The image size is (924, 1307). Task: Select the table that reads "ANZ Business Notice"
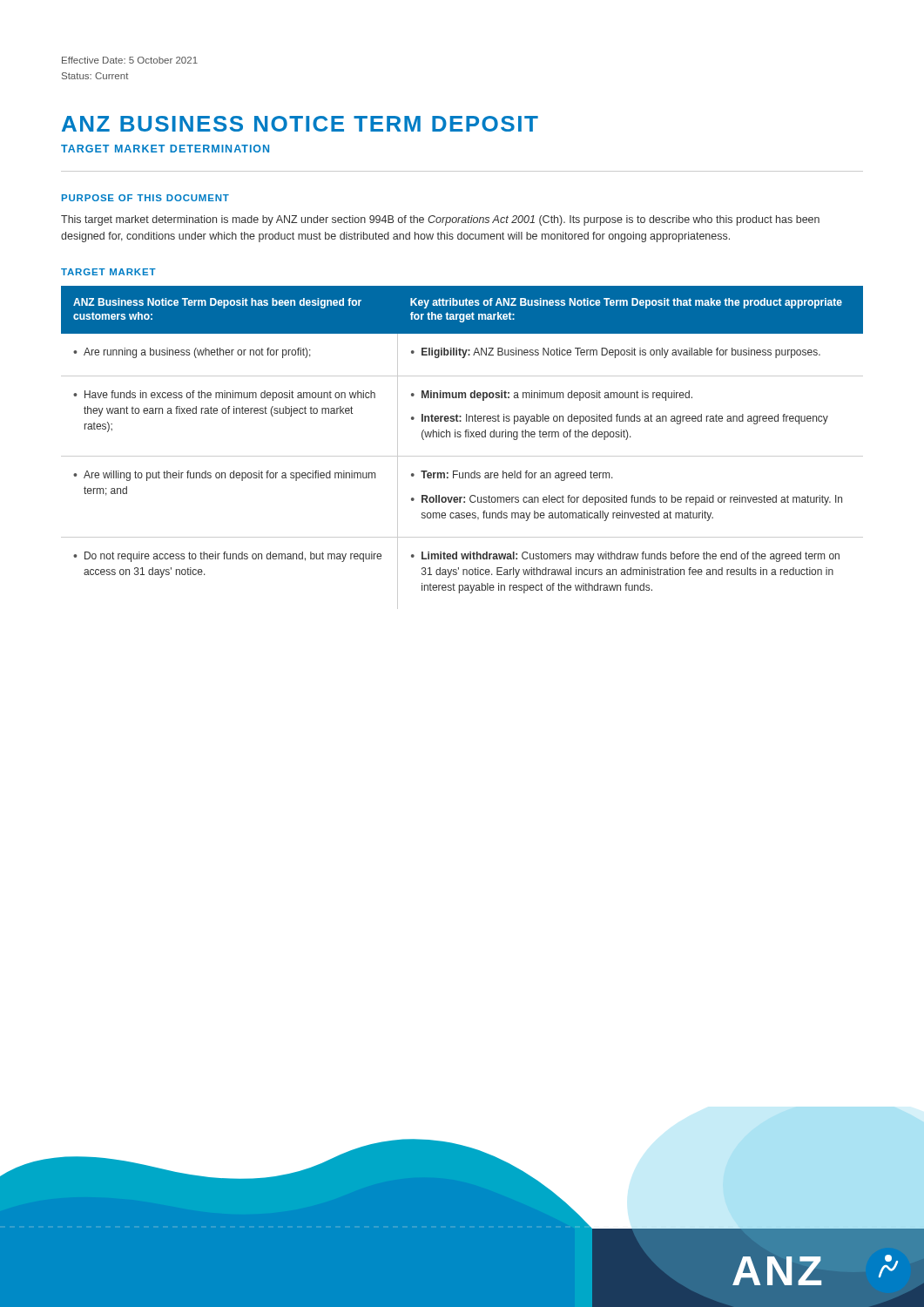(462, 447)
